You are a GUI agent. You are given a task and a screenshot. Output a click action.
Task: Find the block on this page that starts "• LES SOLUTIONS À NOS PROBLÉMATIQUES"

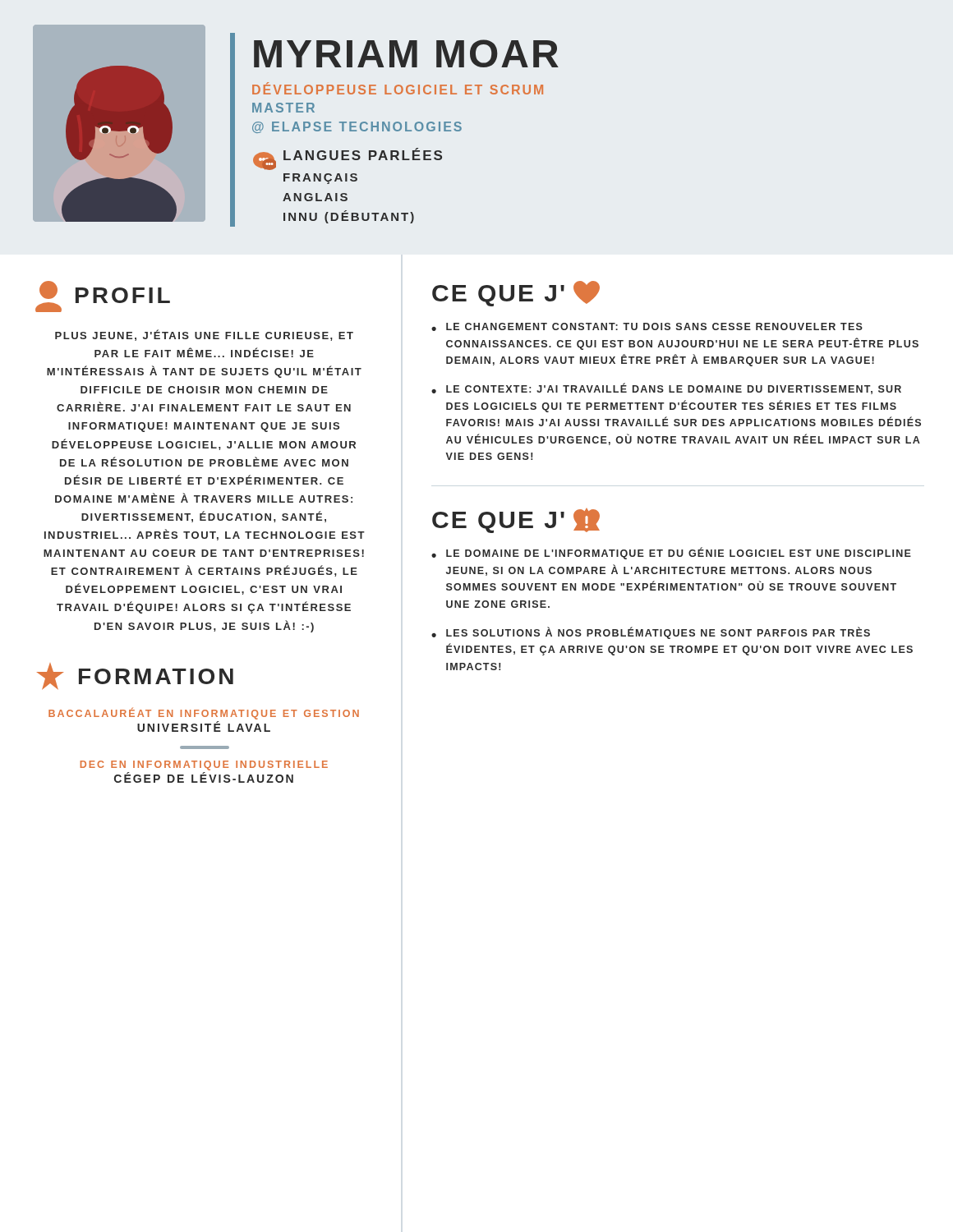click(x=678, y=650)
